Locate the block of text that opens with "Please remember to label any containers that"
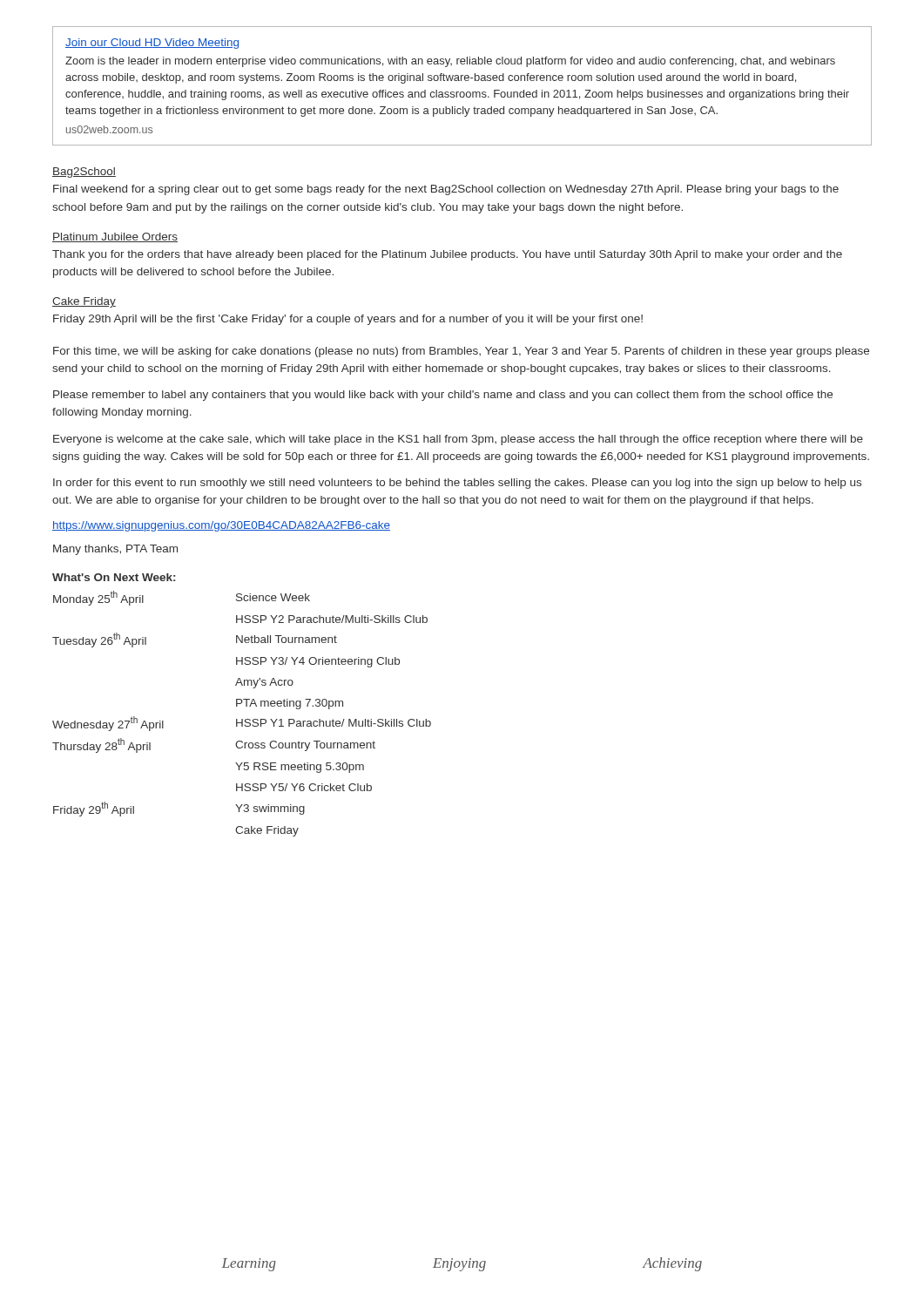This screenshot has width=924, height=1307. pyautogui.click(x=462, y=404)
